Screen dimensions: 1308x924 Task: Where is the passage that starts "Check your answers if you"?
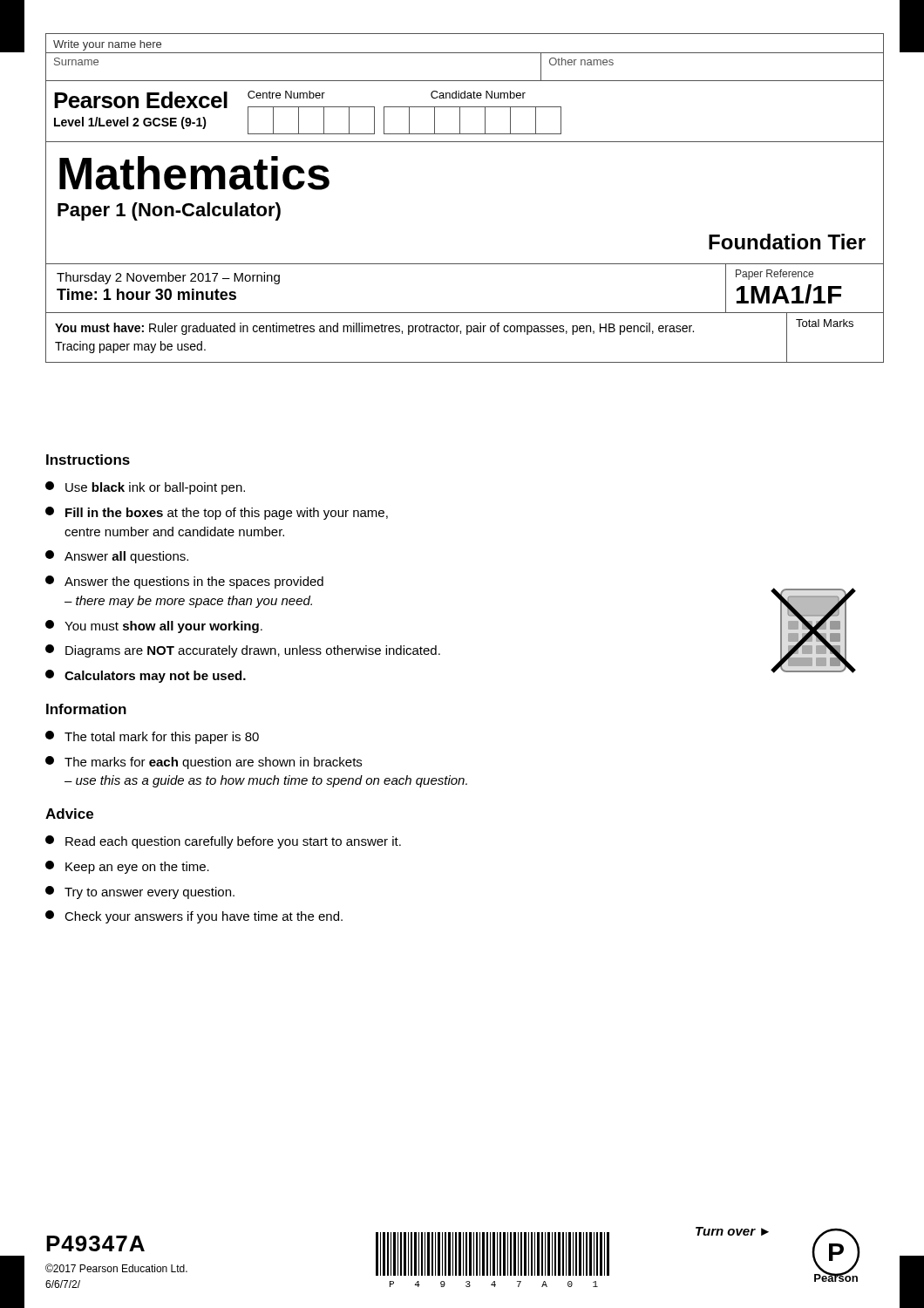(195, 917)
